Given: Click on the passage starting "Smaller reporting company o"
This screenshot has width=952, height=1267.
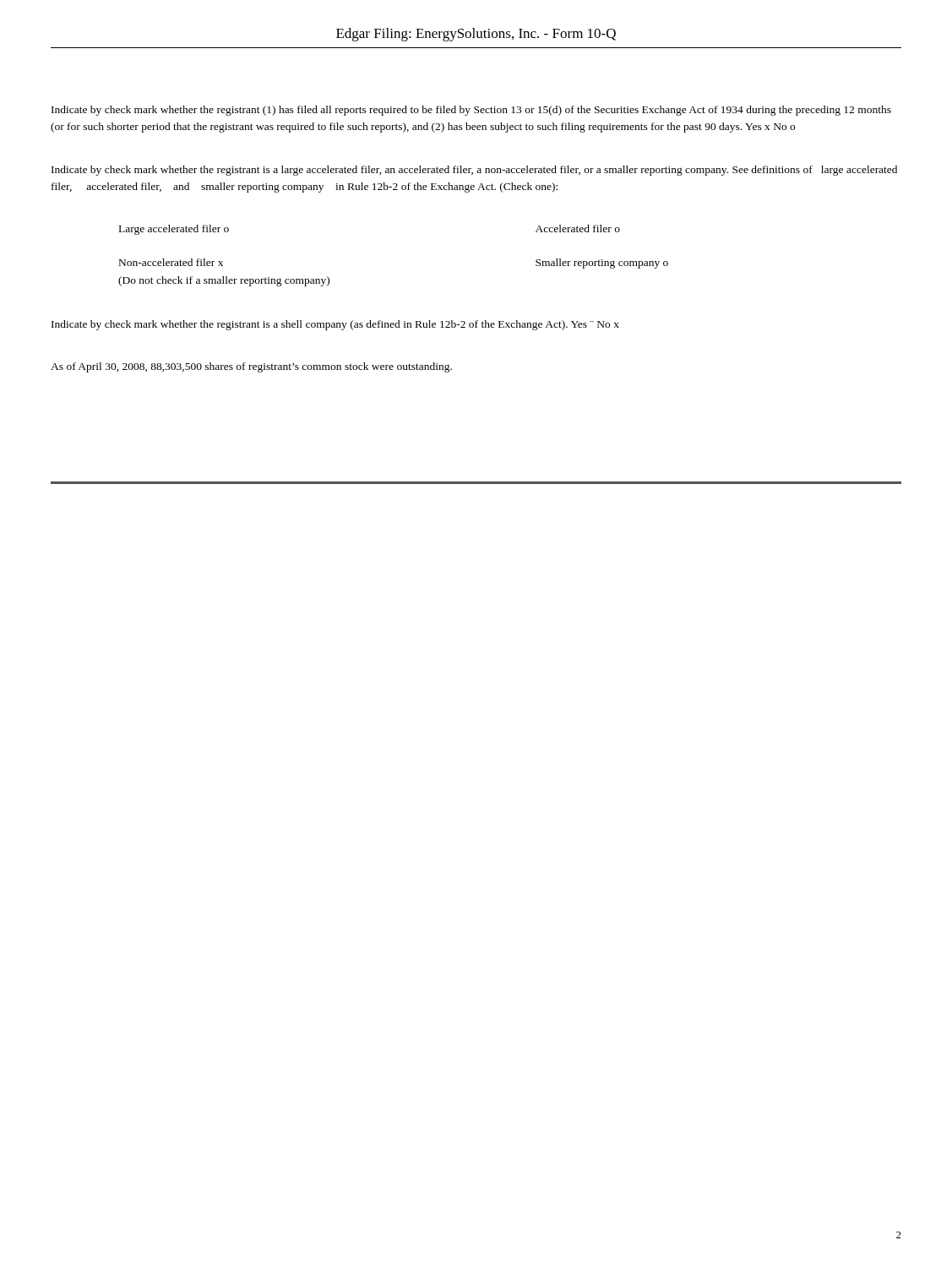Looking at the screenshot, I should 602,263.
